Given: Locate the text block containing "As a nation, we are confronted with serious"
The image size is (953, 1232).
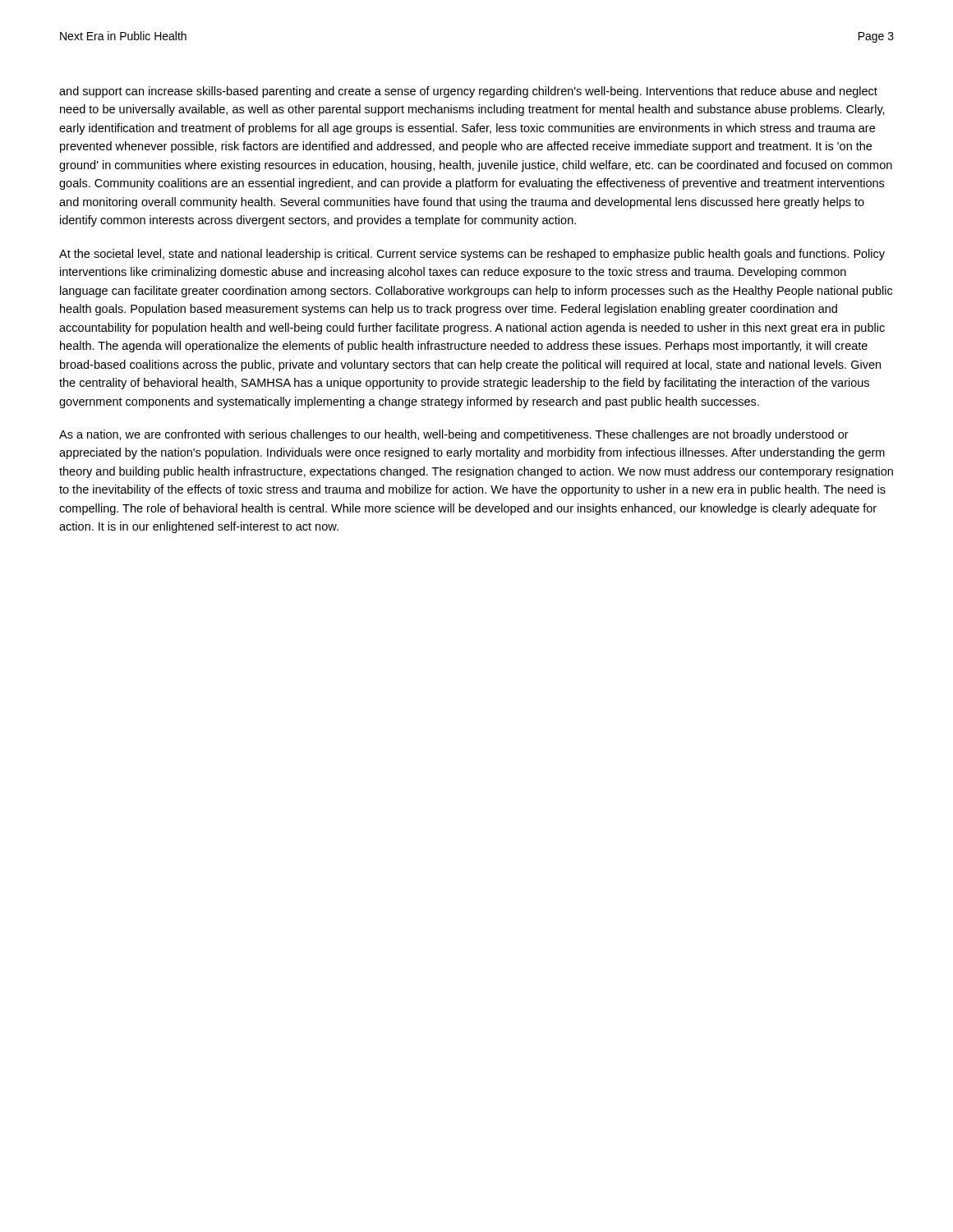Looking at the screenshot, I should [476, 481].
